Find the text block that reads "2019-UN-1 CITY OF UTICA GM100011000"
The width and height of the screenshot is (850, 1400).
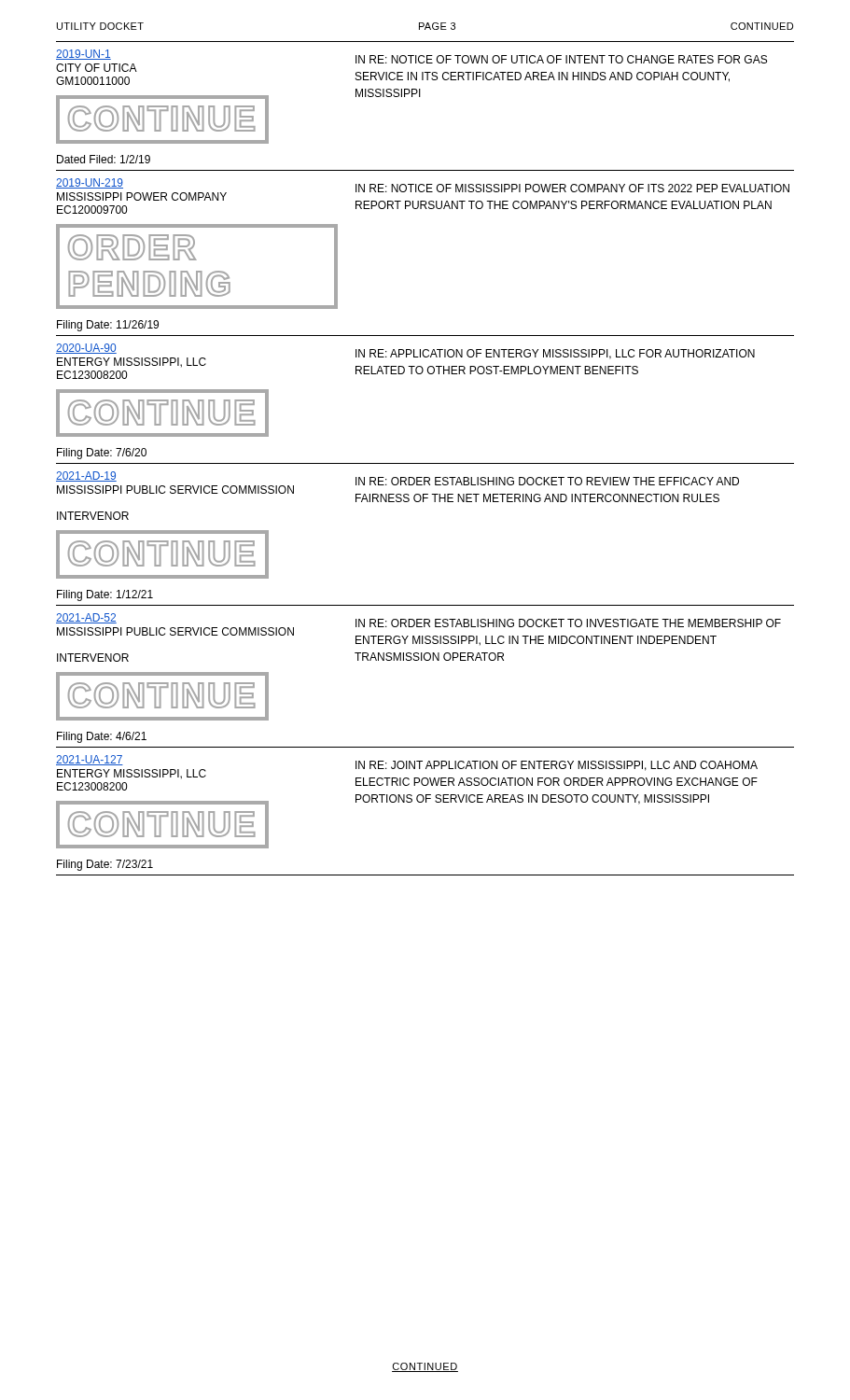(425, 109)
